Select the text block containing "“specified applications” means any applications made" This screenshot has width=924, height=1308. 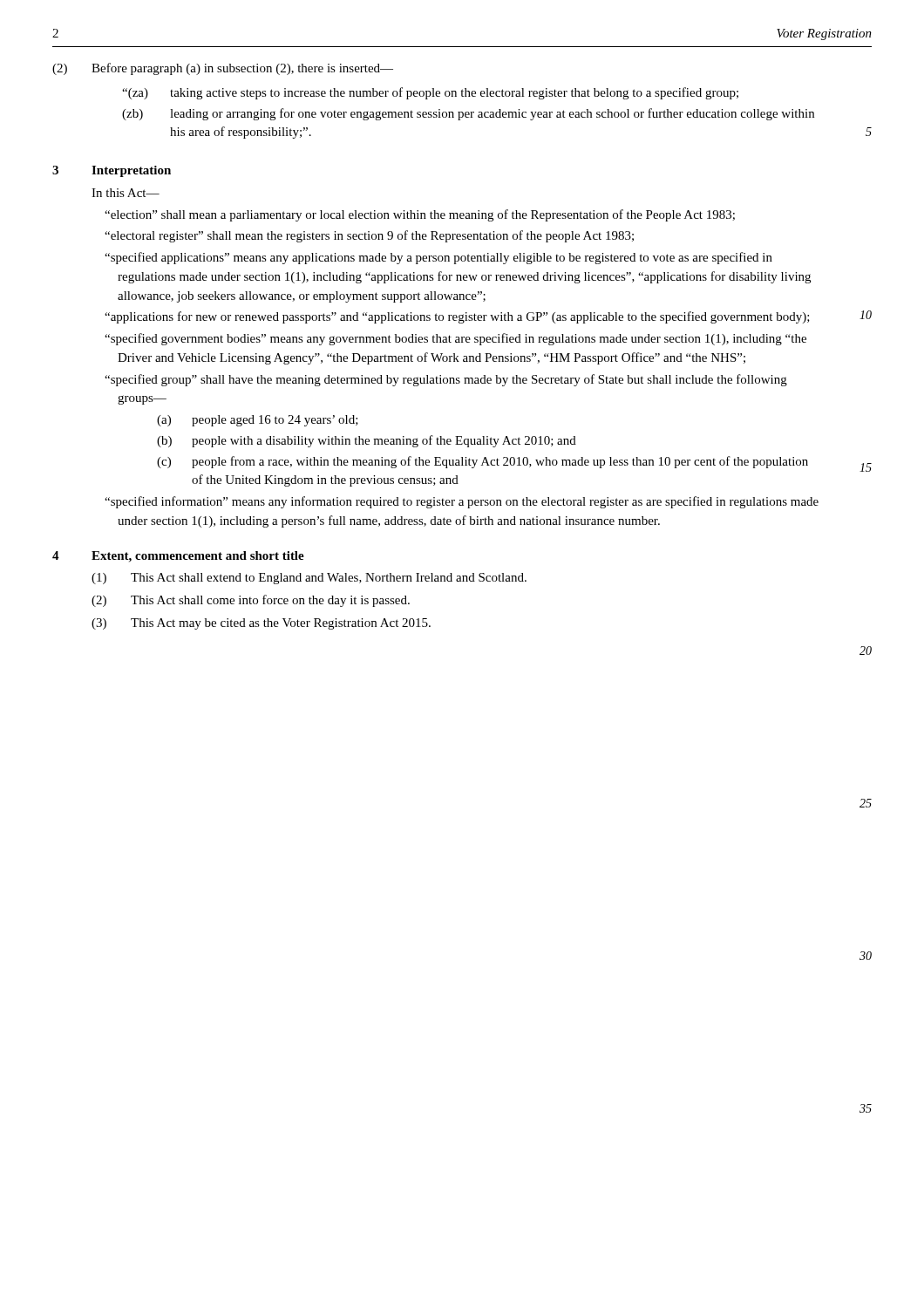pos(462,277)
